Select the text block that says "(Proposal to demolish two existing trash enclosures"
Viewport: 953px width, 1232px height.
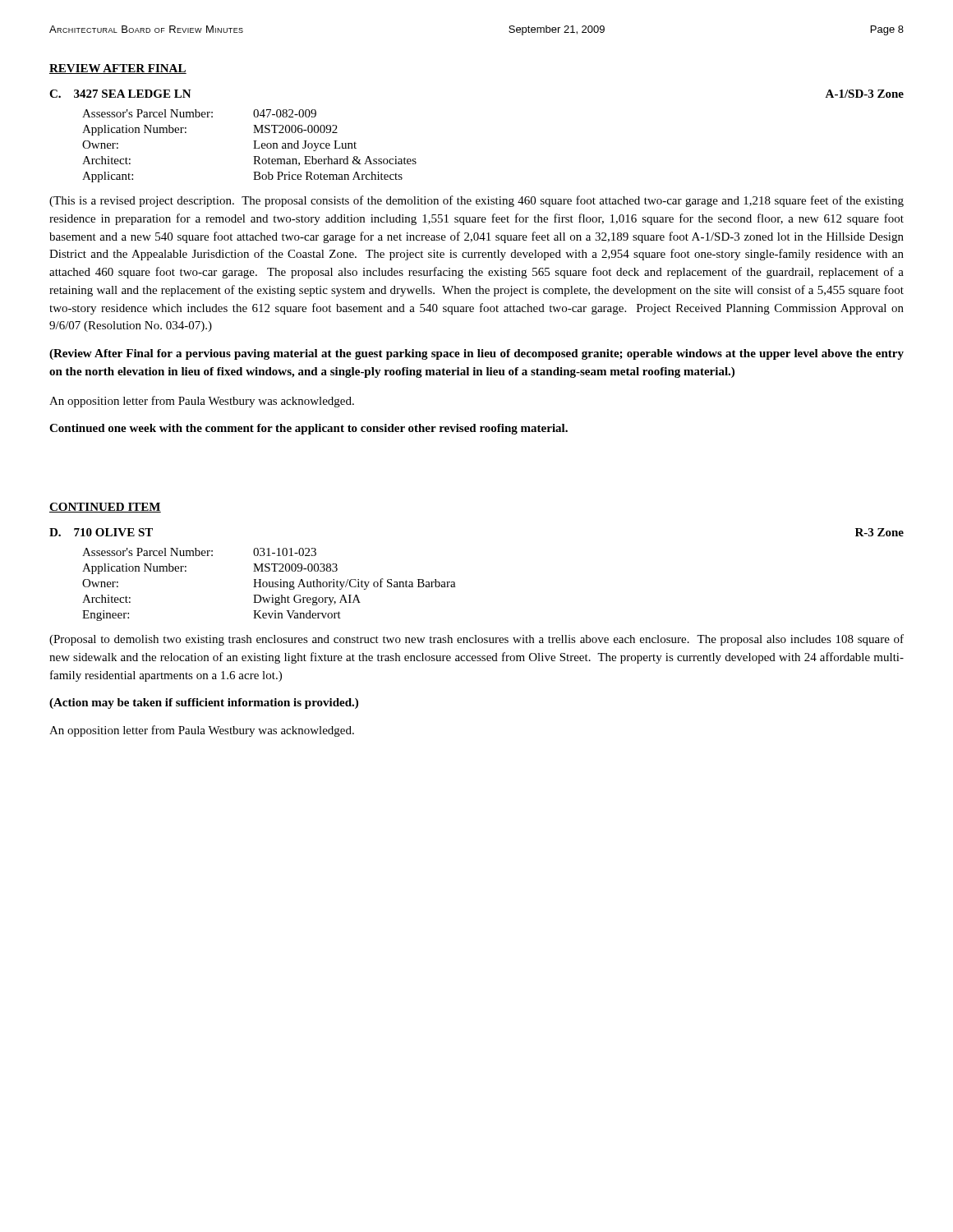point(476,657)
